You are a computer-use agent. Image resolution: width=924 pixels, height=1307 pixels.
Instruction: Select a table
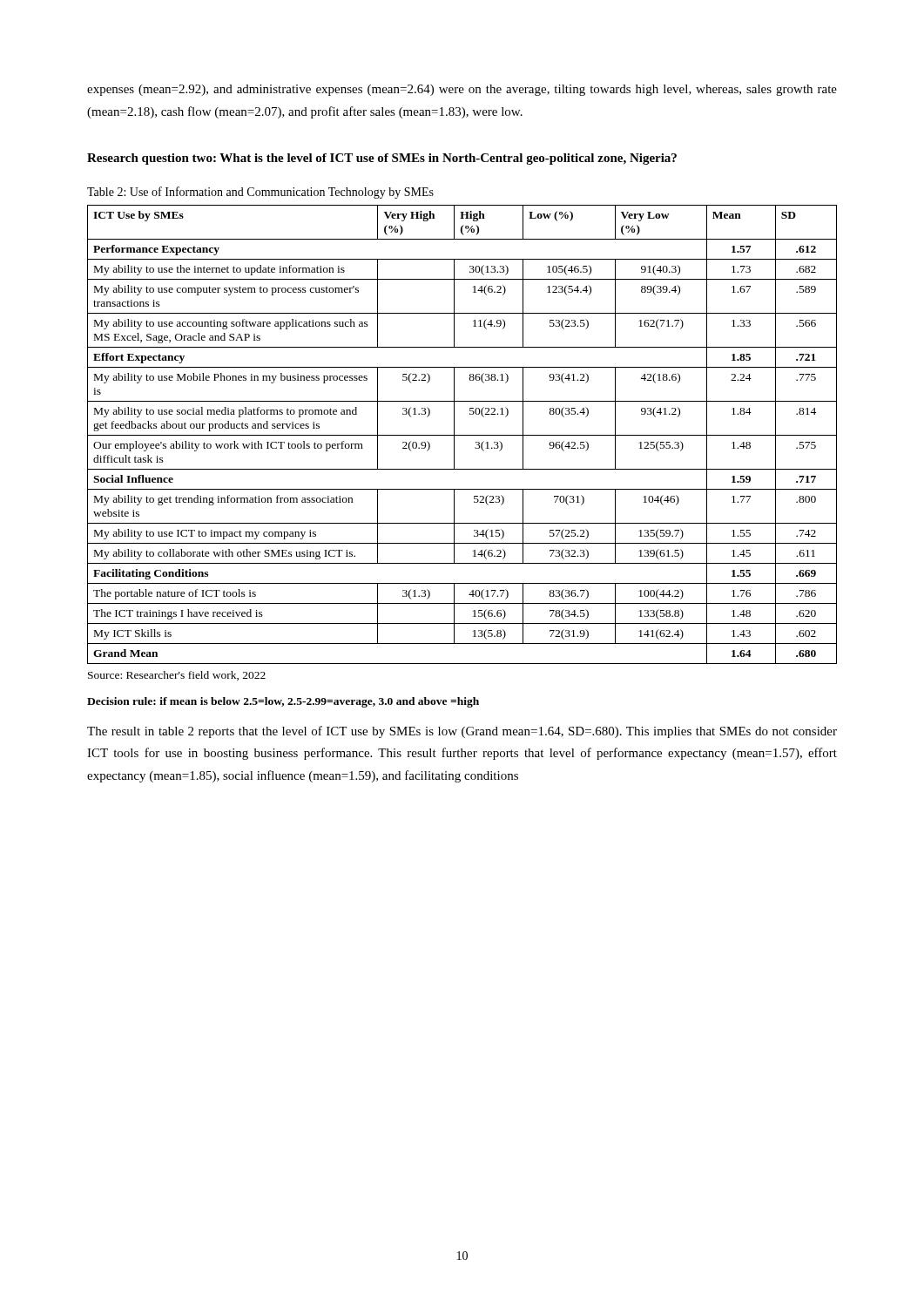[x=462, y=434]
